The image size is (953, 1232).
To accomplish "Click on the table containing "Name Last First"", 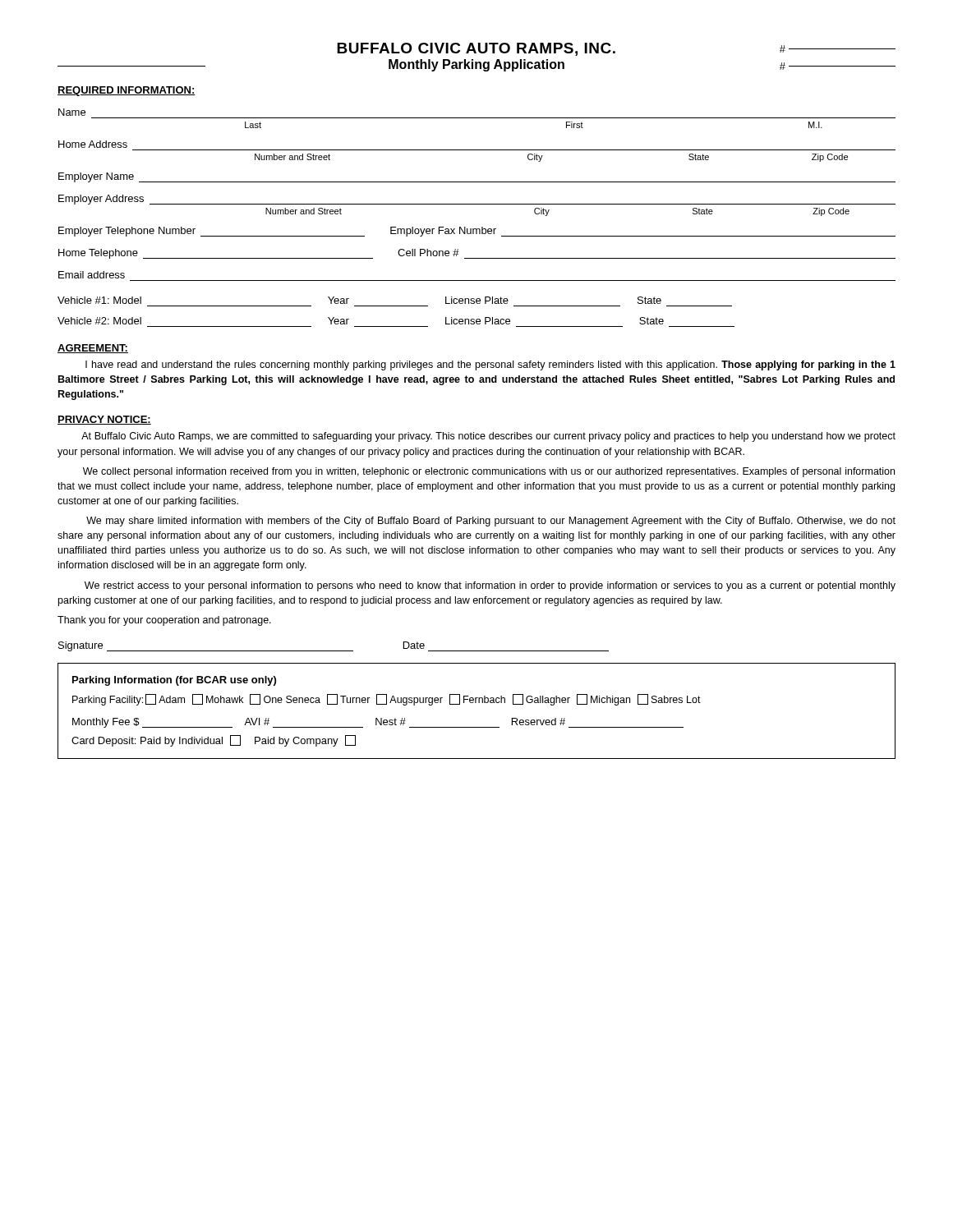I will [476, 216].
